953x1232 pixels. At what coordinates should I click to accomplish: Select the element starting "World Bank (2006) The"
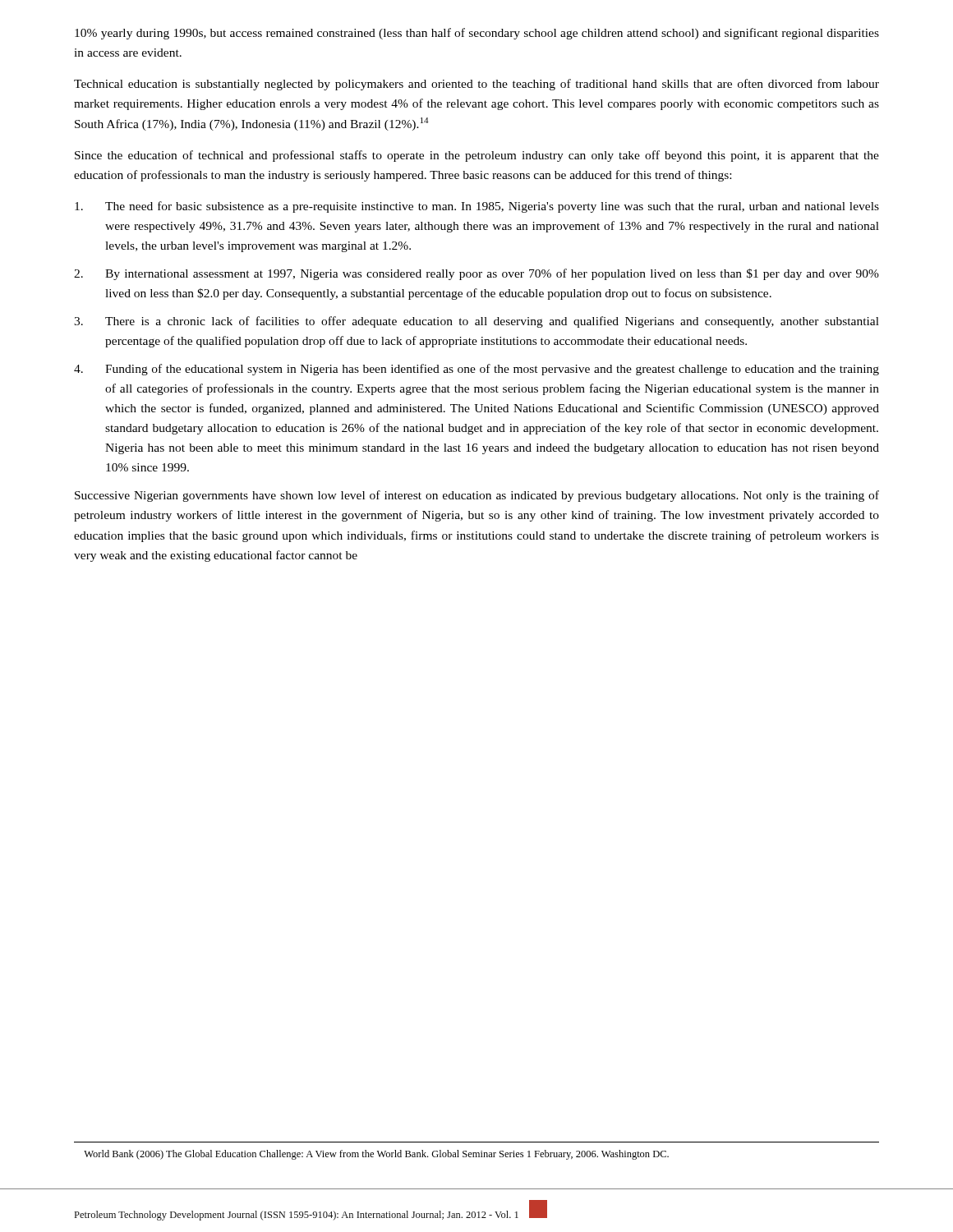(476, 1154)
